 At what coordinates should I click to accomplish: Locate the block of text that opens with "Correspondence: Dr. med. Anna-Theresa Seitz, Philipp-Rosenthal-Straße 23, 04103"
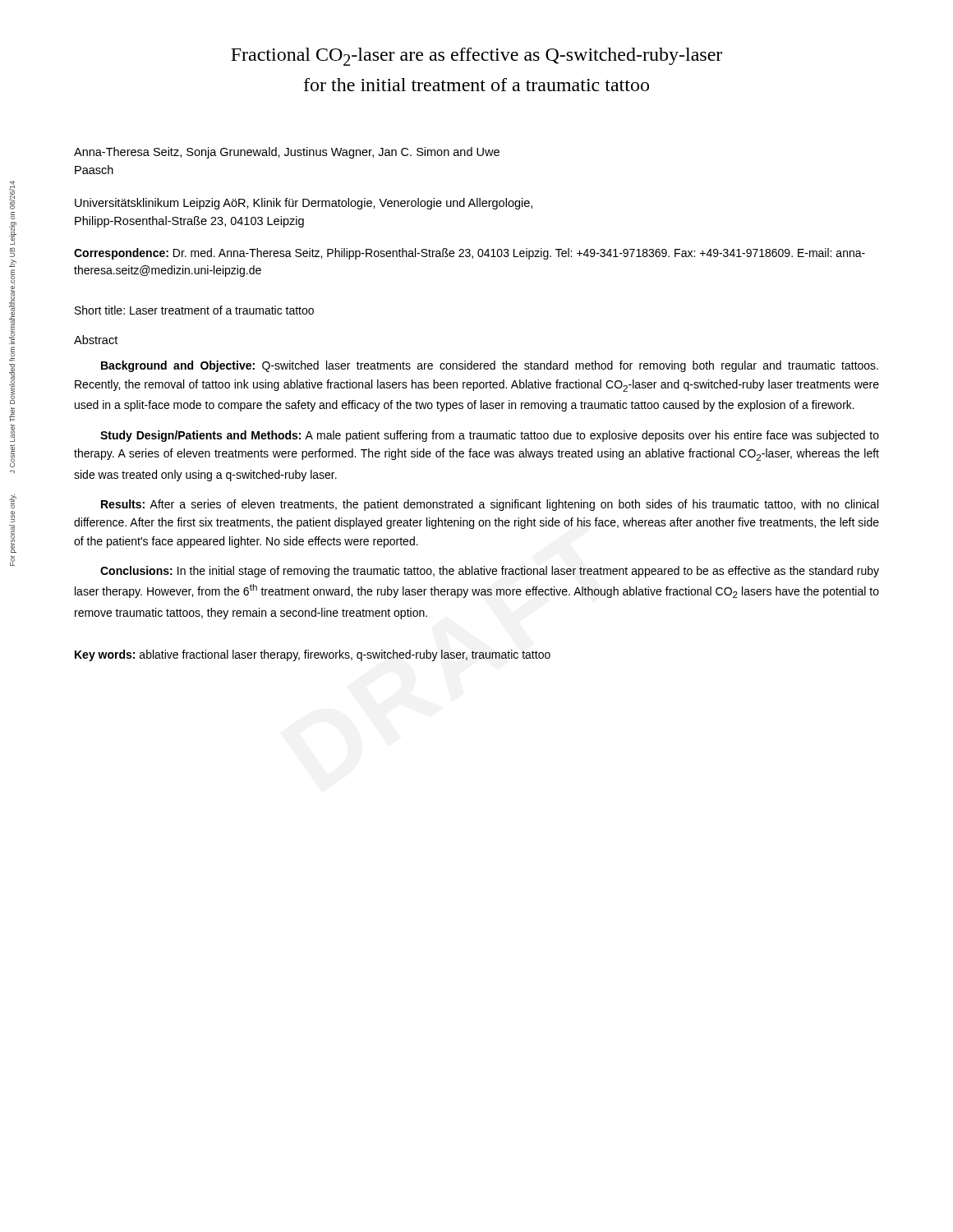point(470,262)
